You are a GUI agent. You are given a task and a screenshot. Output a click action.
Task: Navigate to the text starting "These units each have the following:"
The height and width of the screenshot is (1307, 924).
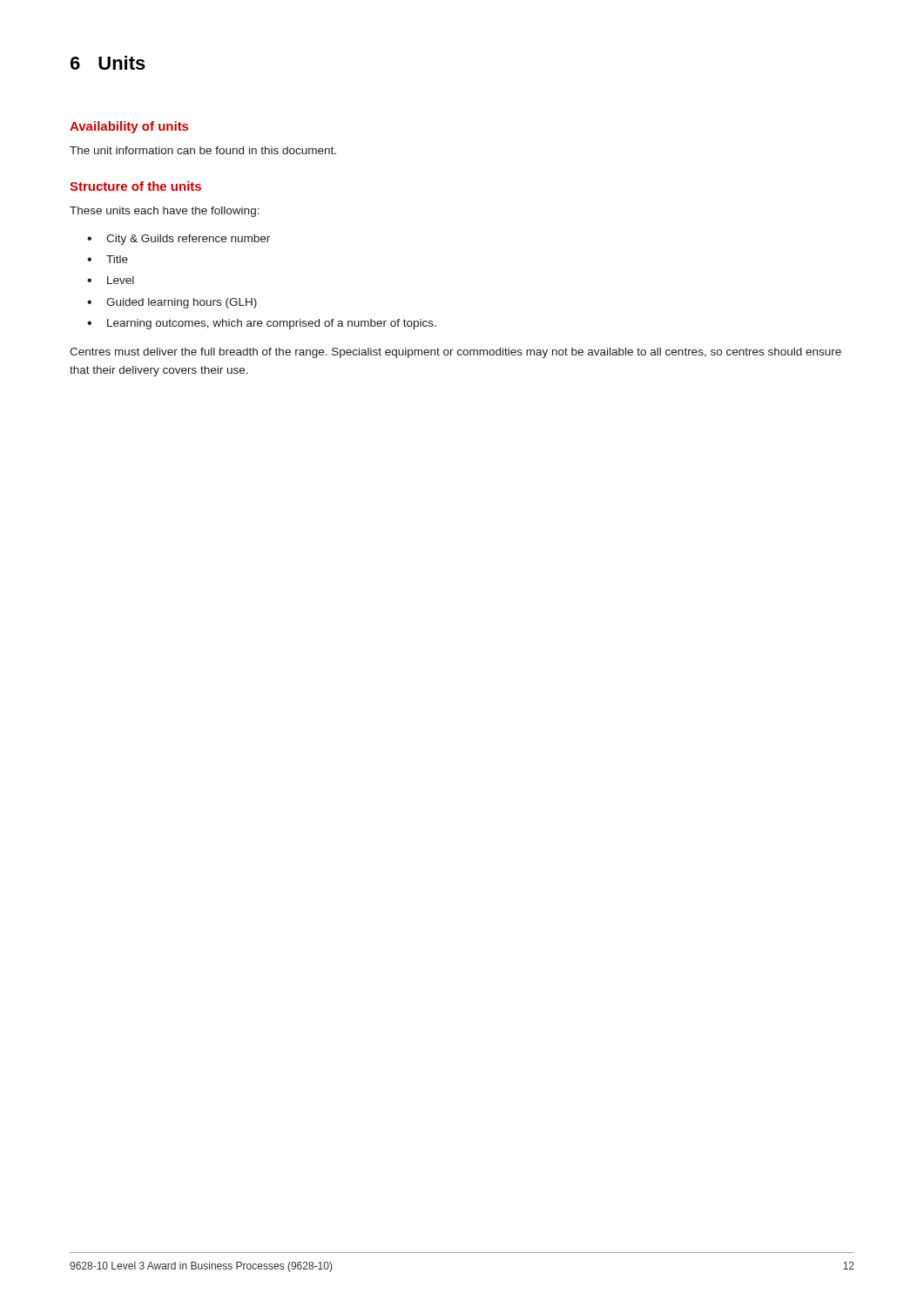tap(165, 211)
